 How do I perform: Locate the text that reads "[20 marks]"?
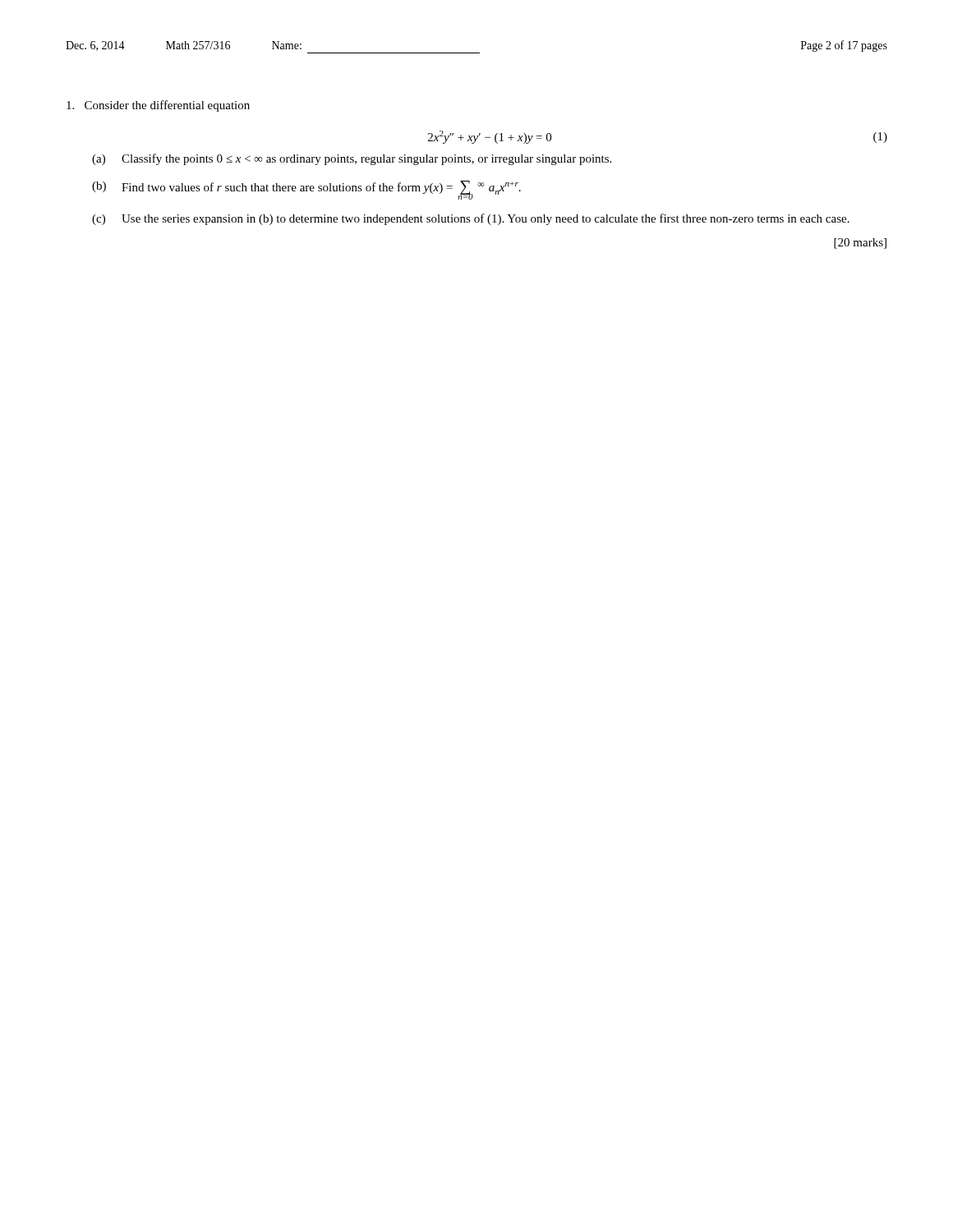coord(860,242)
